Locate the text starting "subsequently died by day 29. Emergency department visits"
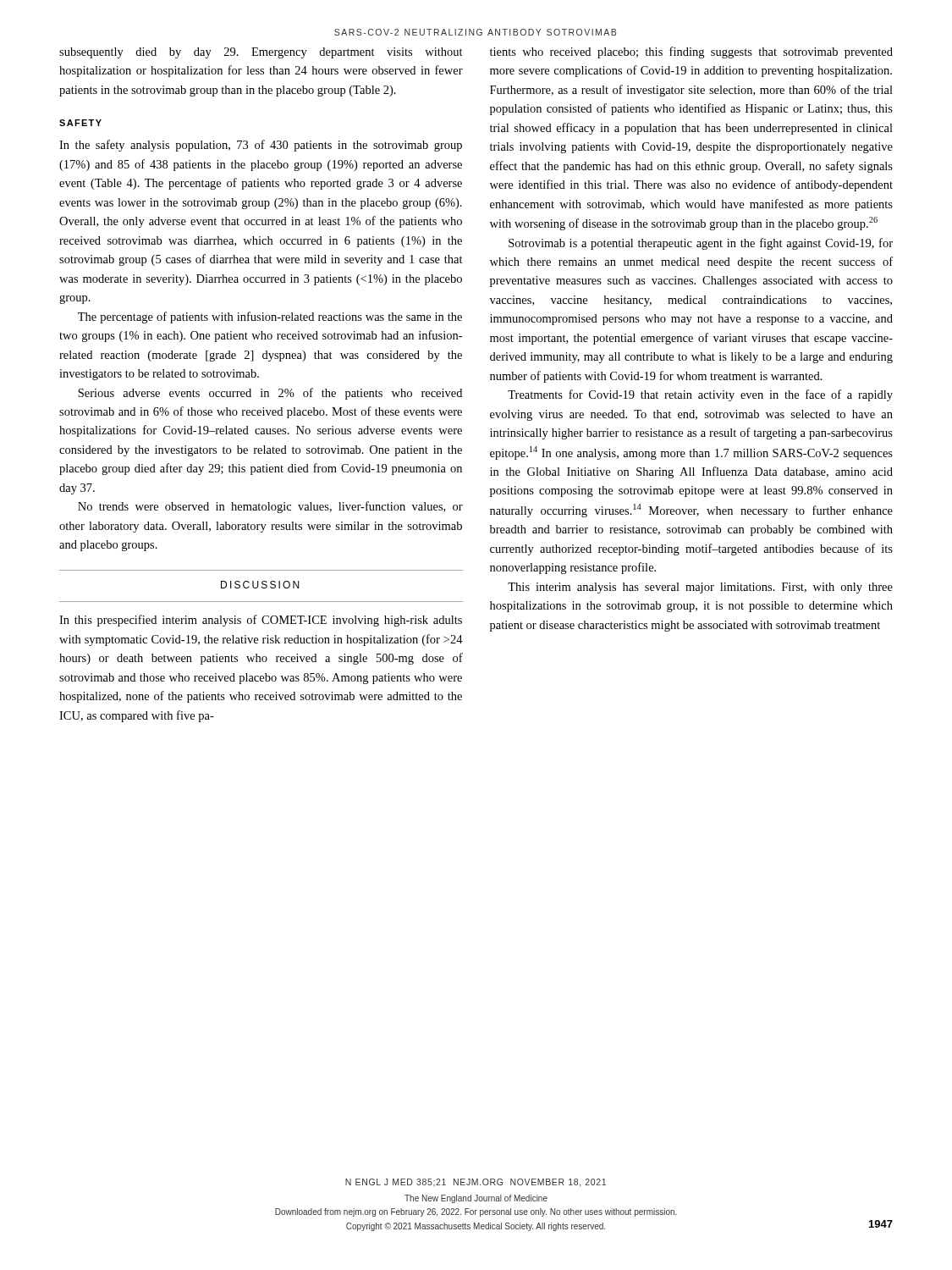 point(261,71)
